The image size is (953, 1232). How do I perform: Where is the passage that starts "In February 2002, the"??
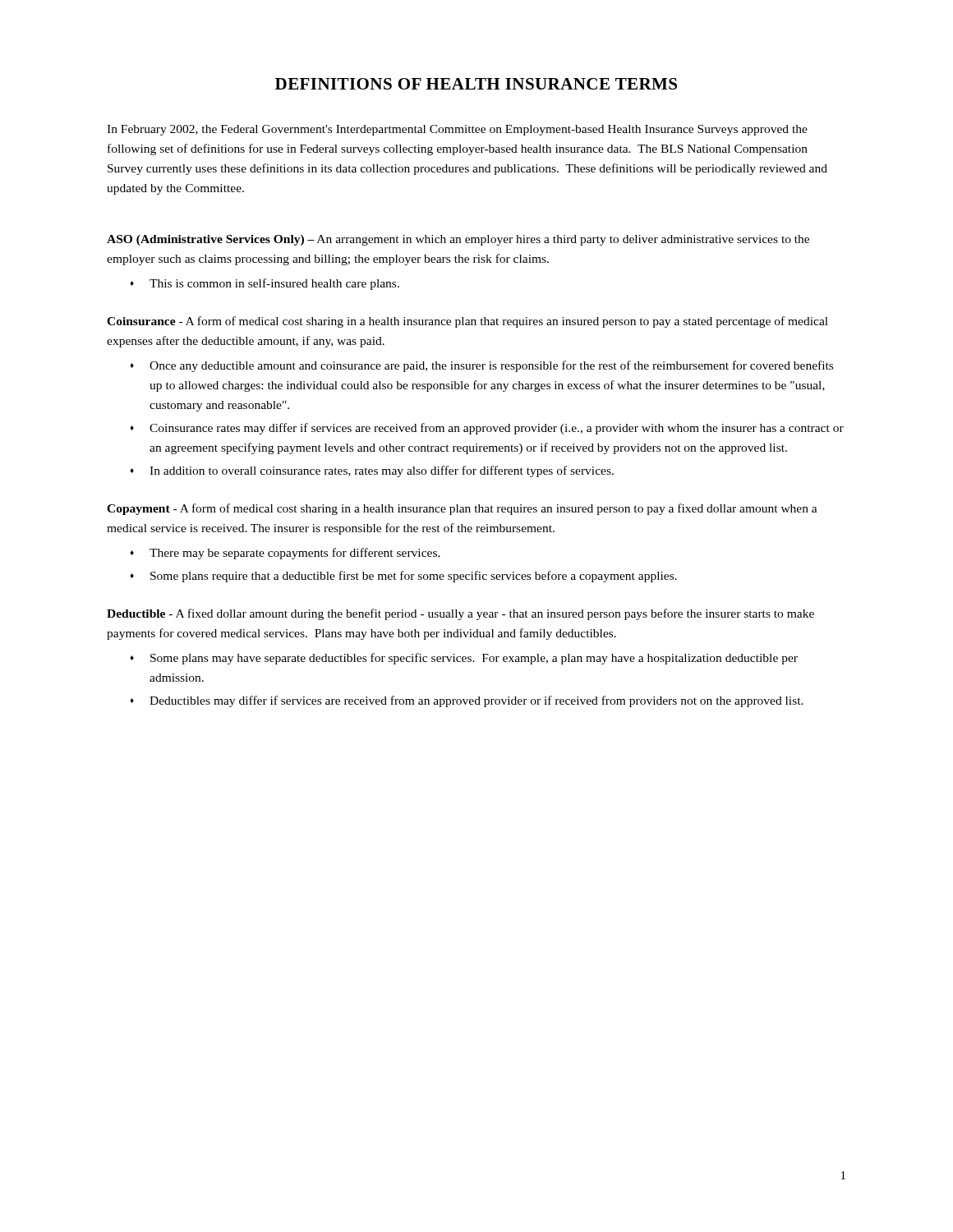click(467, 158)
